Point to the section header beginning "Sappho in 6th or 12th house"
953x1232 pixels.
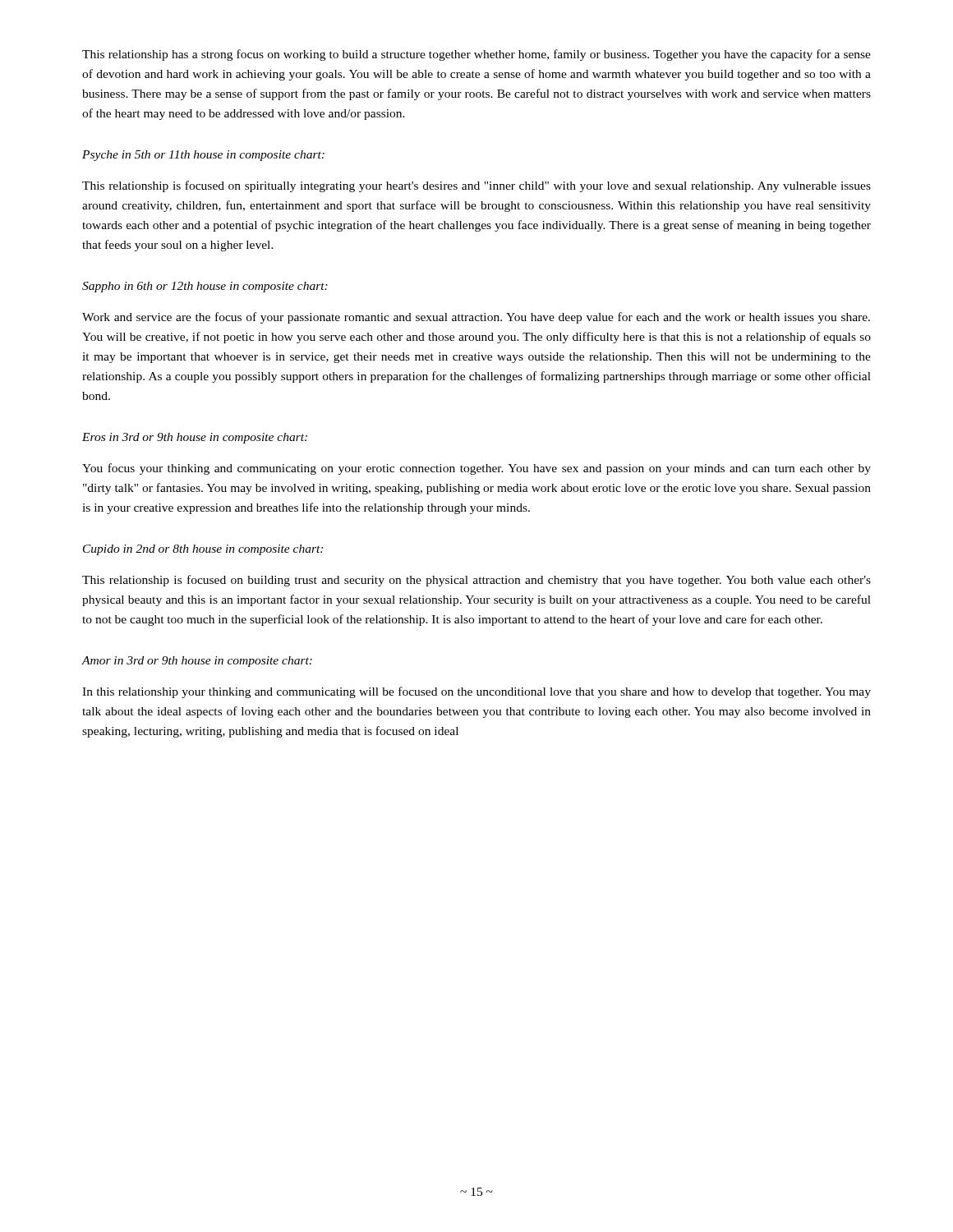205,286
